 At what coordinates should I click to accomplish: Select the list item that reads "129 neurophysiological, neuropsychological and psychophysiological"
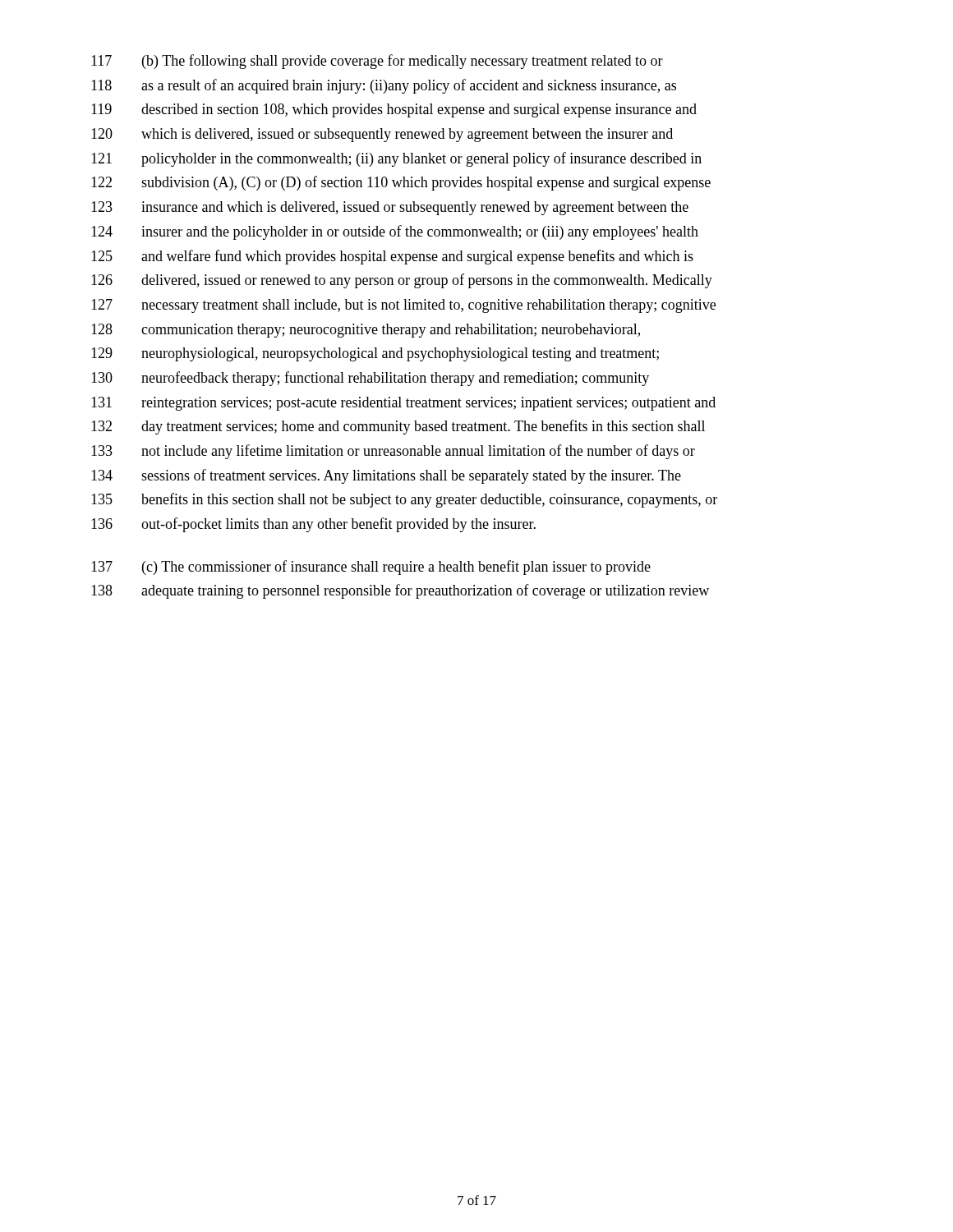476,354
